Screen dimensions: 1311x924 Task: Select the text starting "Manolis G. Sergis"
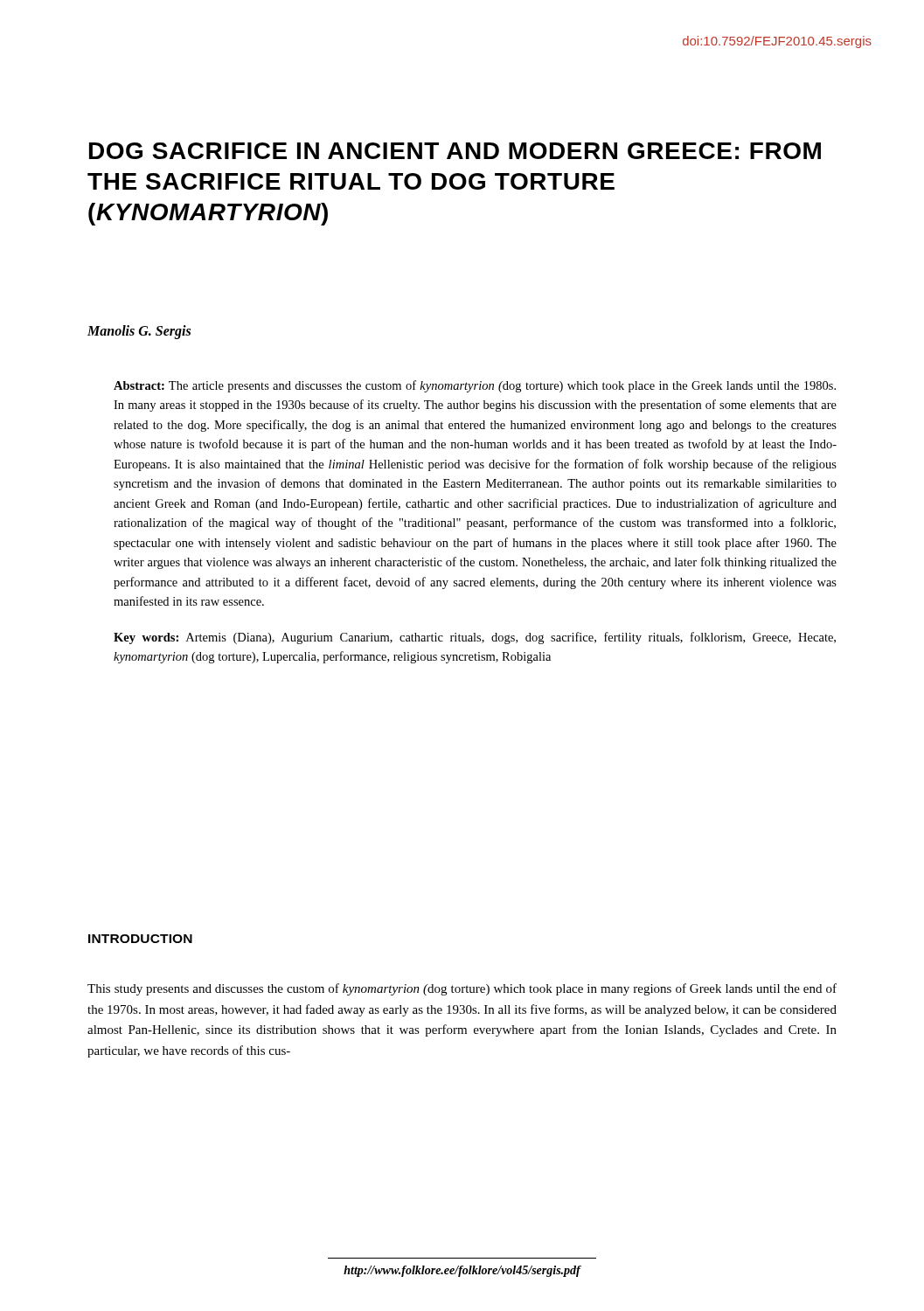(139, 331)
